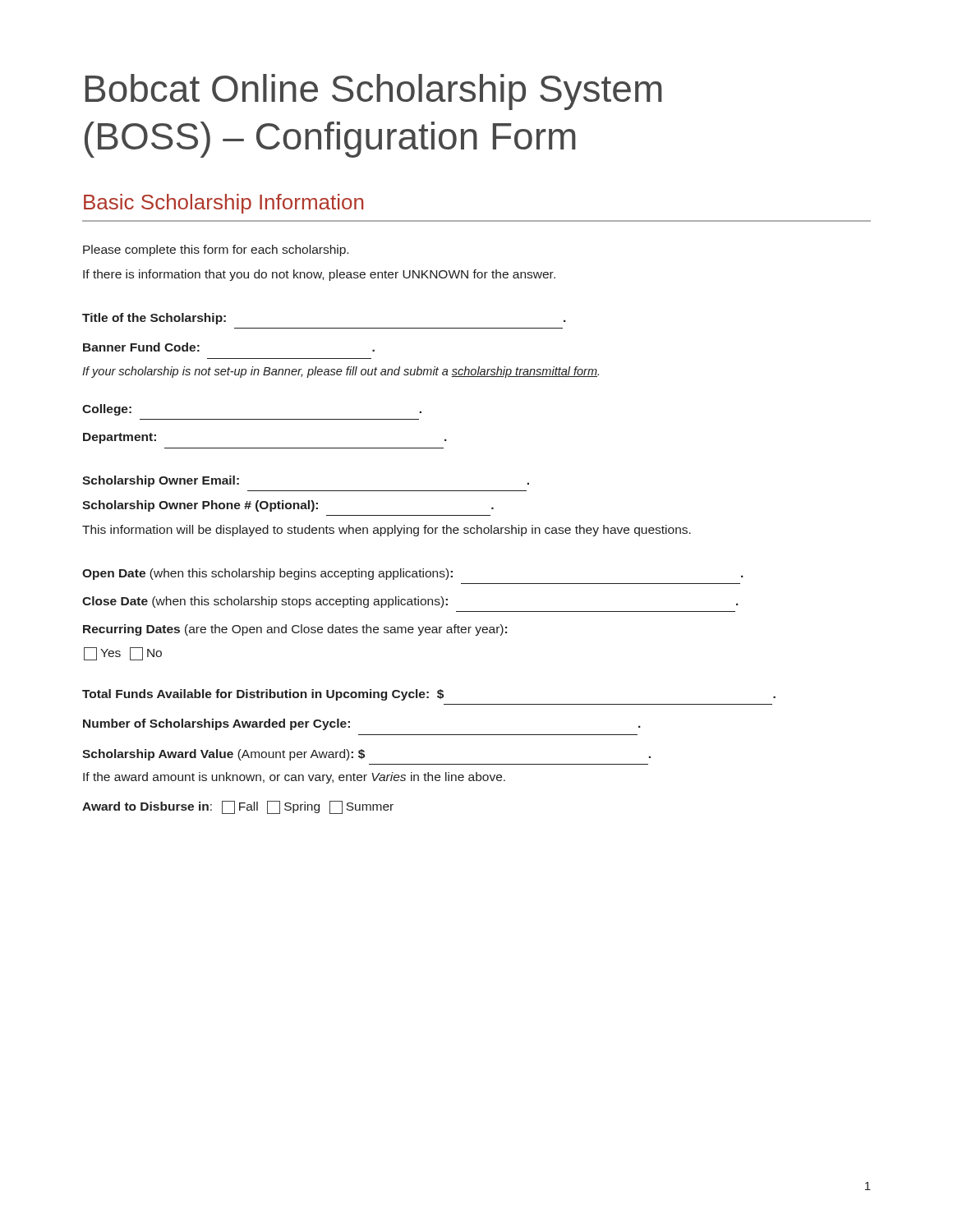The height and width of the screenshot is (1232, 953).
Task: Find the text that says "College: ."
Action: [104, 409]
